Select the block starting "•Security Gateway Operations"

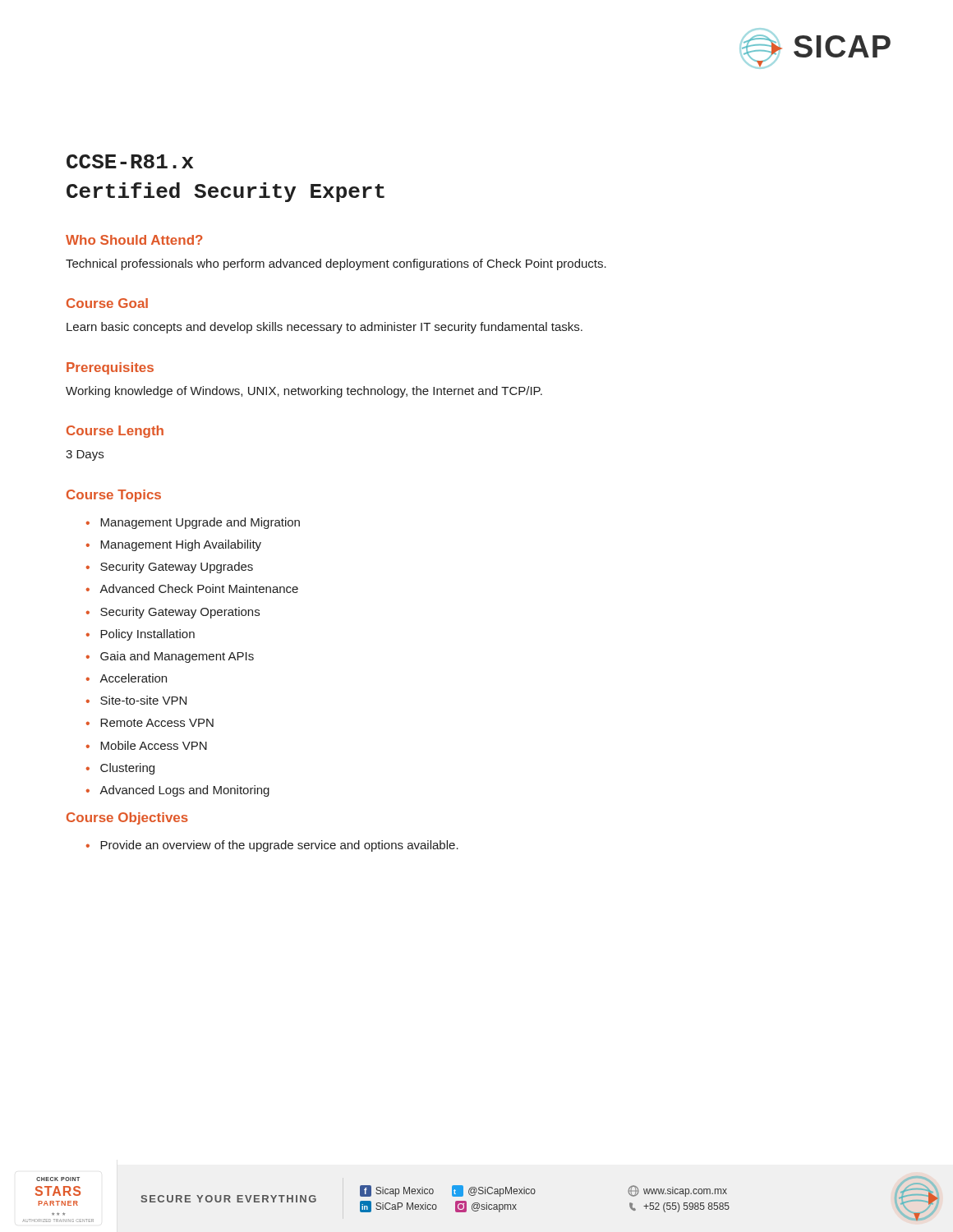(x=173, y=612)
